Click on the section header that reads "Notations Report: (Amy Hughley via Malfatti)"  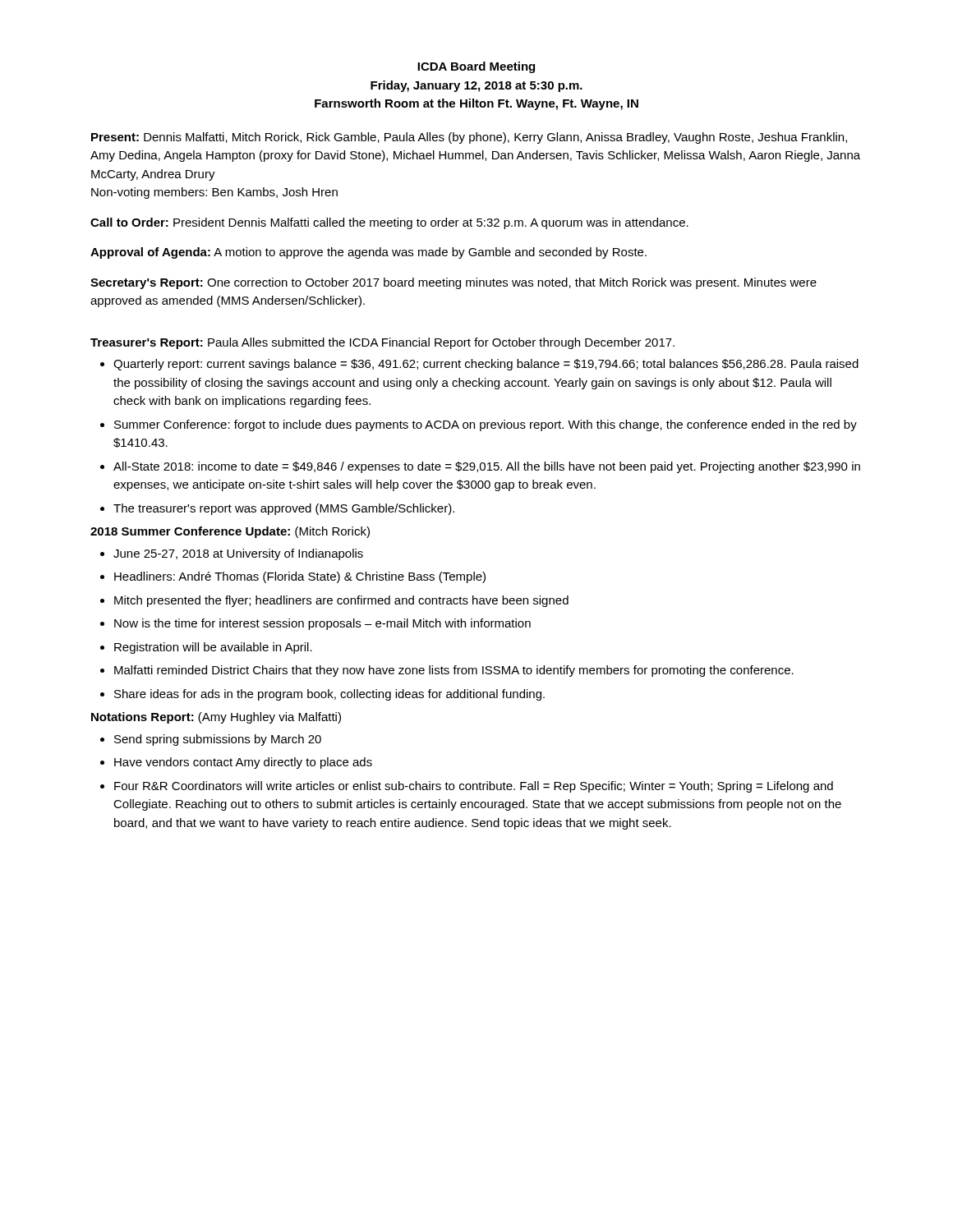[x=216, y=718]
